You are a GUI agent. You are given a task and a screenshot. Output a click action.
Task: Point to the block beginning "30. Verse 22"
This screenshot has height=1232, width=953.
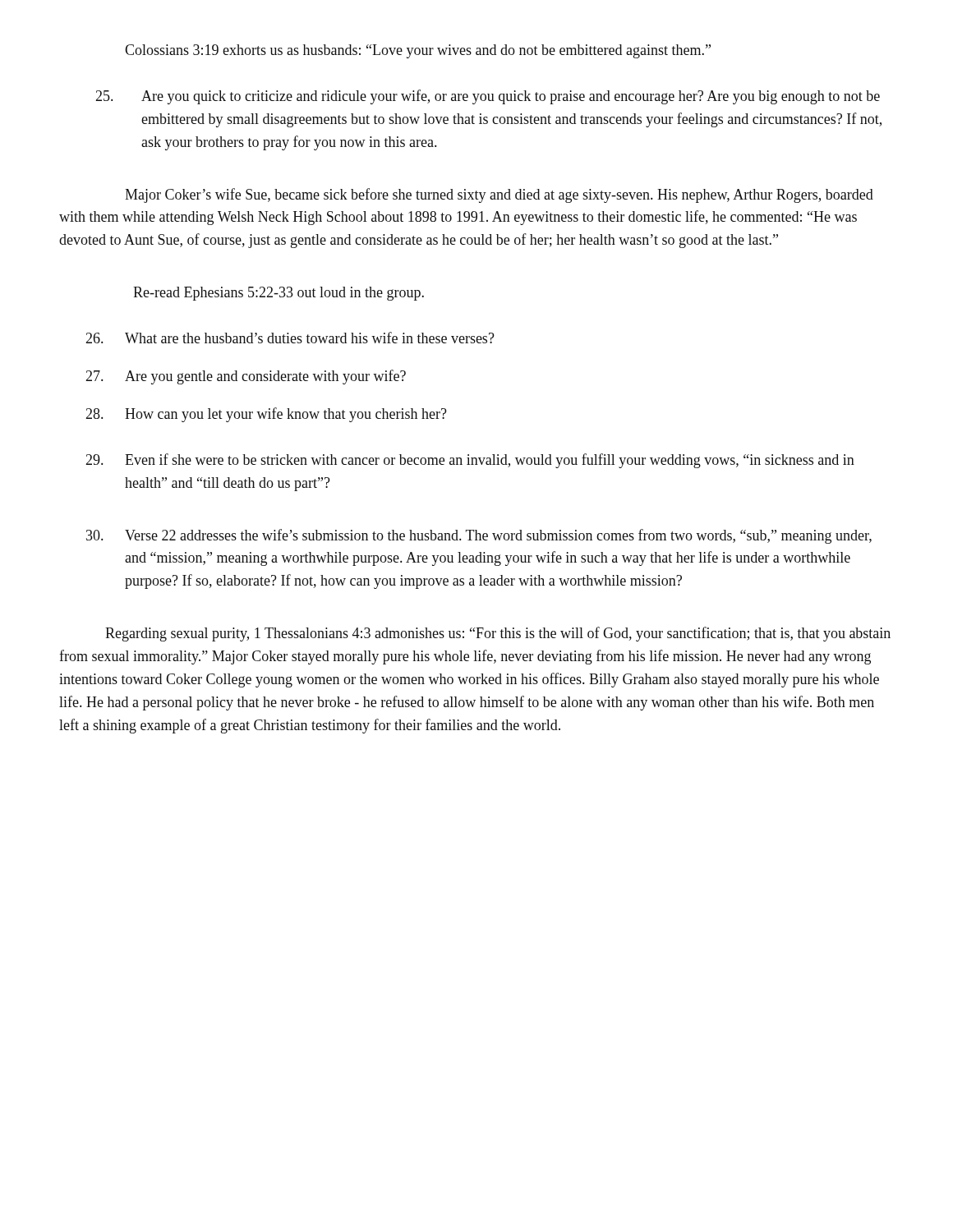coord(485,559)
